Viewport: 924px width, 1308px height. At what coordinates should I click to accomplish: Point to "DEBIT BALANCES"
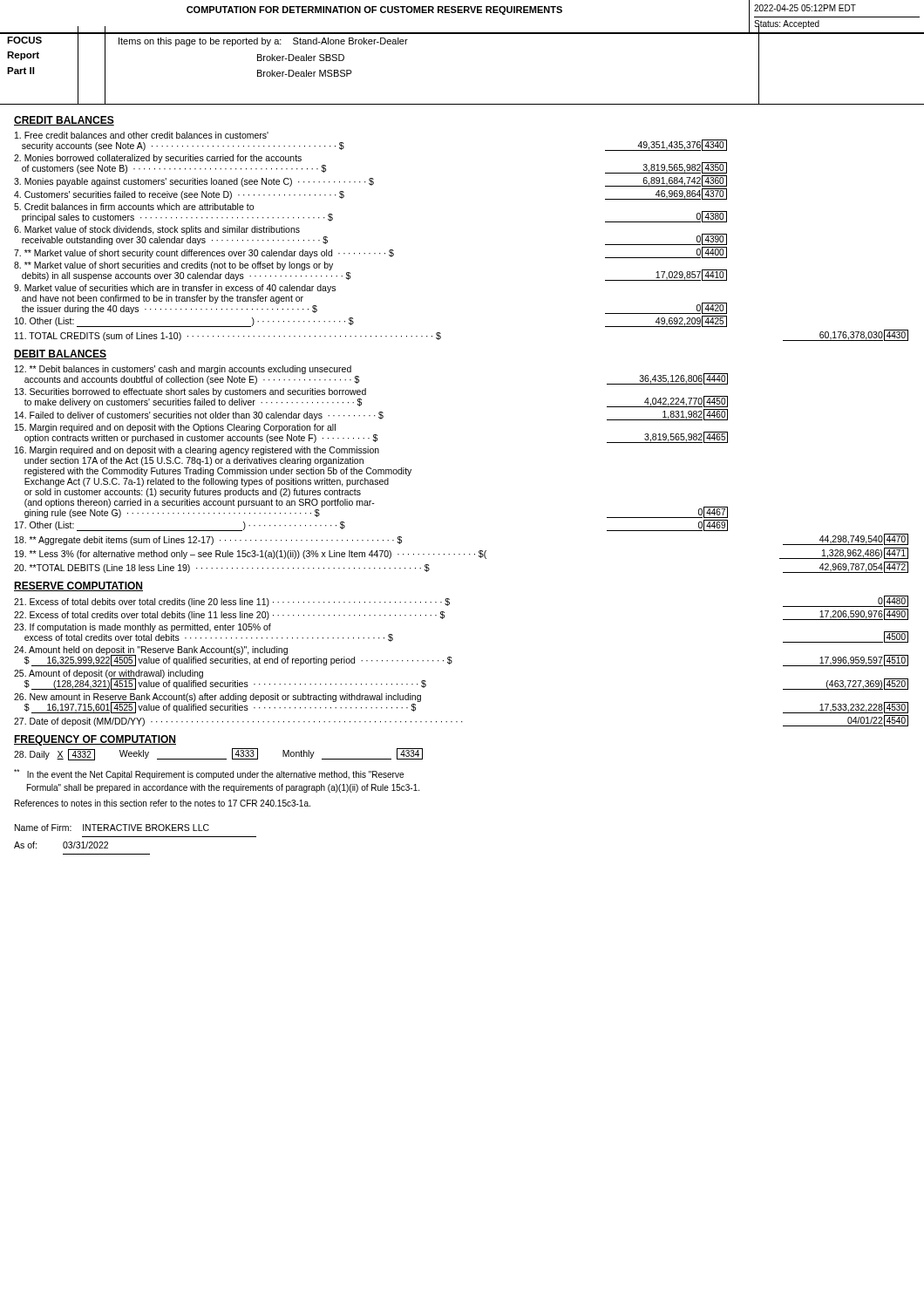[x=60, y=354]
